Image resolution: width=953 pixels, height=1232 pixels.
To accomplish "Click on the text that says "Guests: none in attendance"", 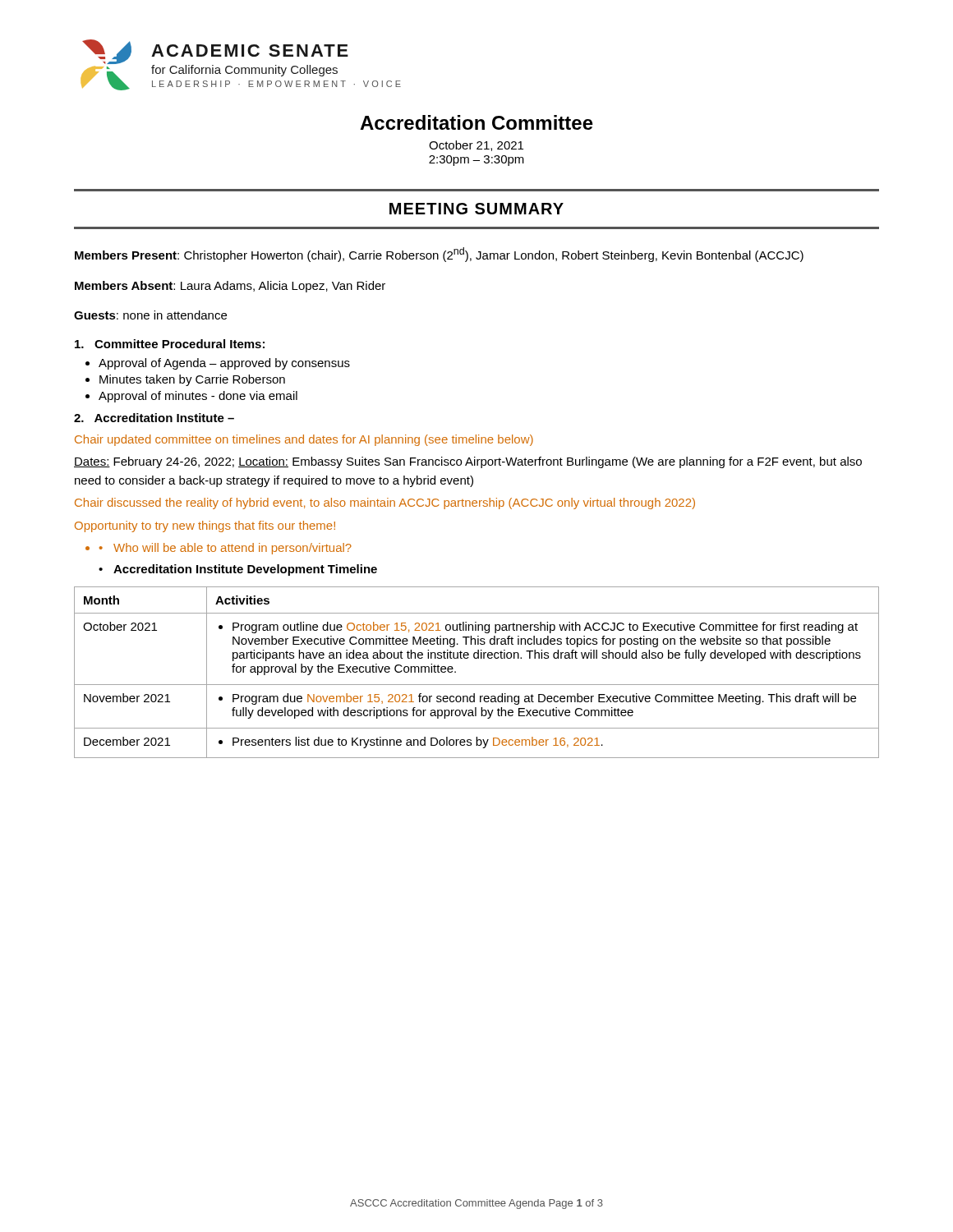I will tap(151, 315).
